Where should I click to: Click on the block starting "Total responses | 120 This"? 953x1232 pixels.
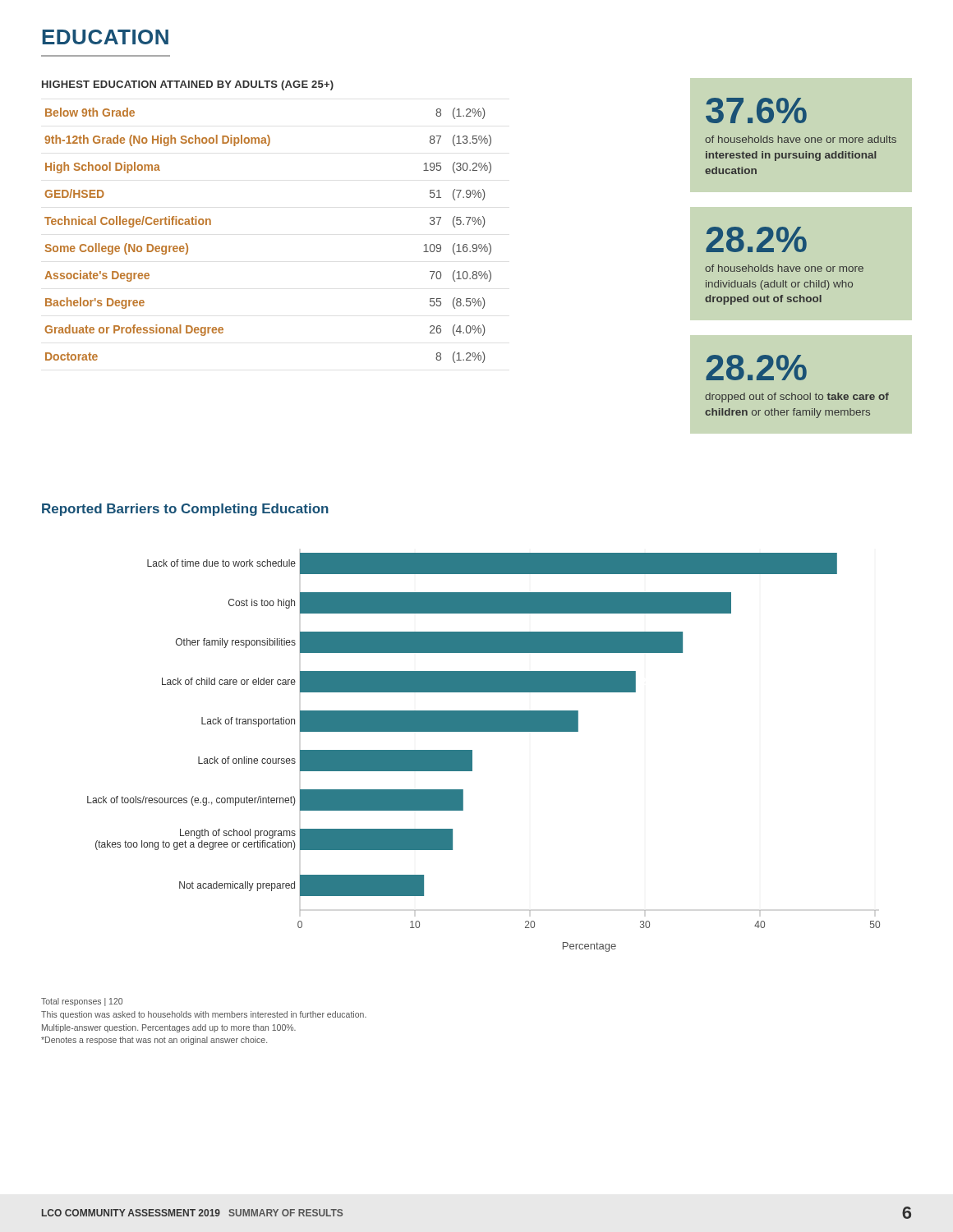[x=82, y=1002]
